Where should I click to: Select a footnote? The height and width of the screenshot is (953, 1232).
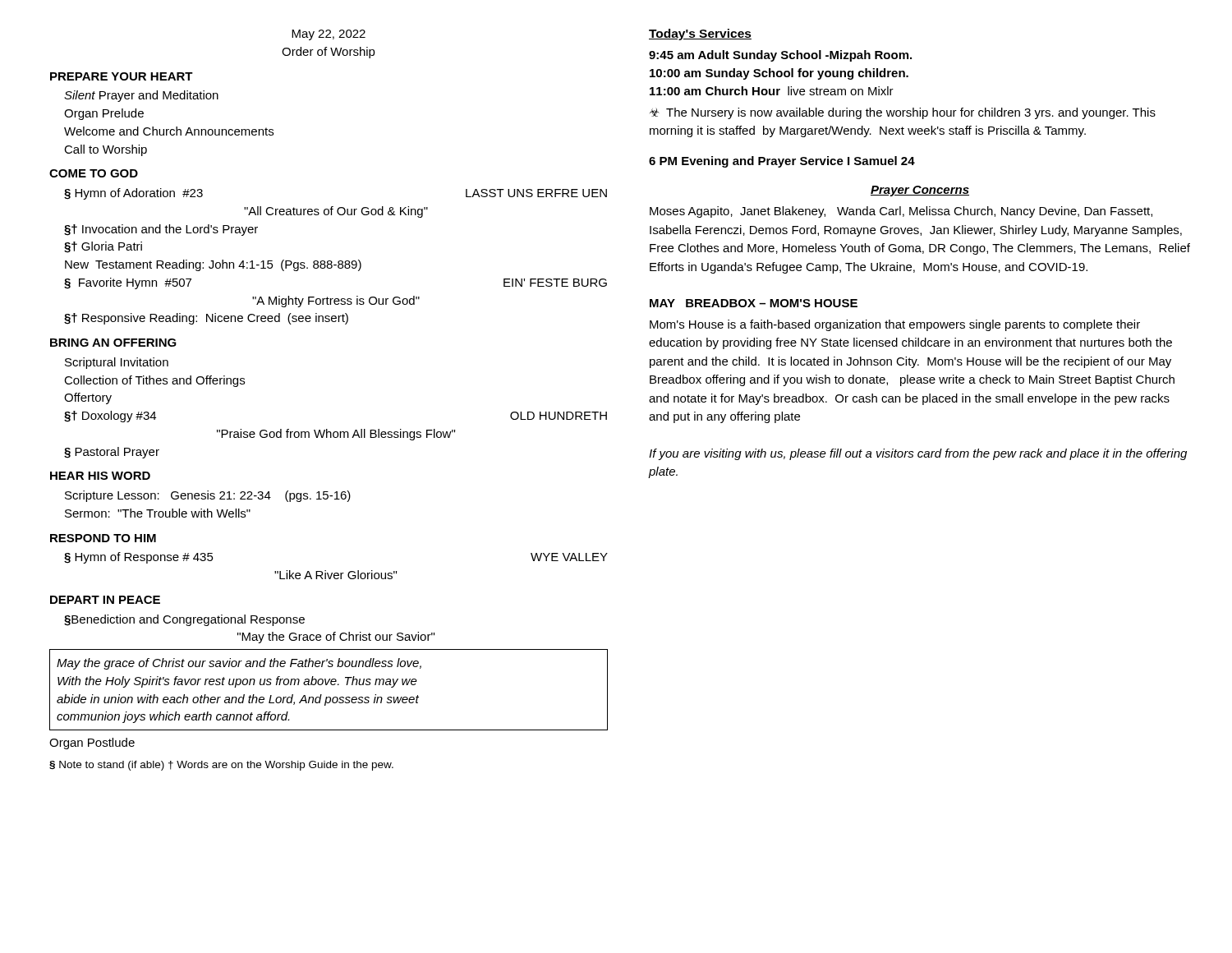pos(222,764)
